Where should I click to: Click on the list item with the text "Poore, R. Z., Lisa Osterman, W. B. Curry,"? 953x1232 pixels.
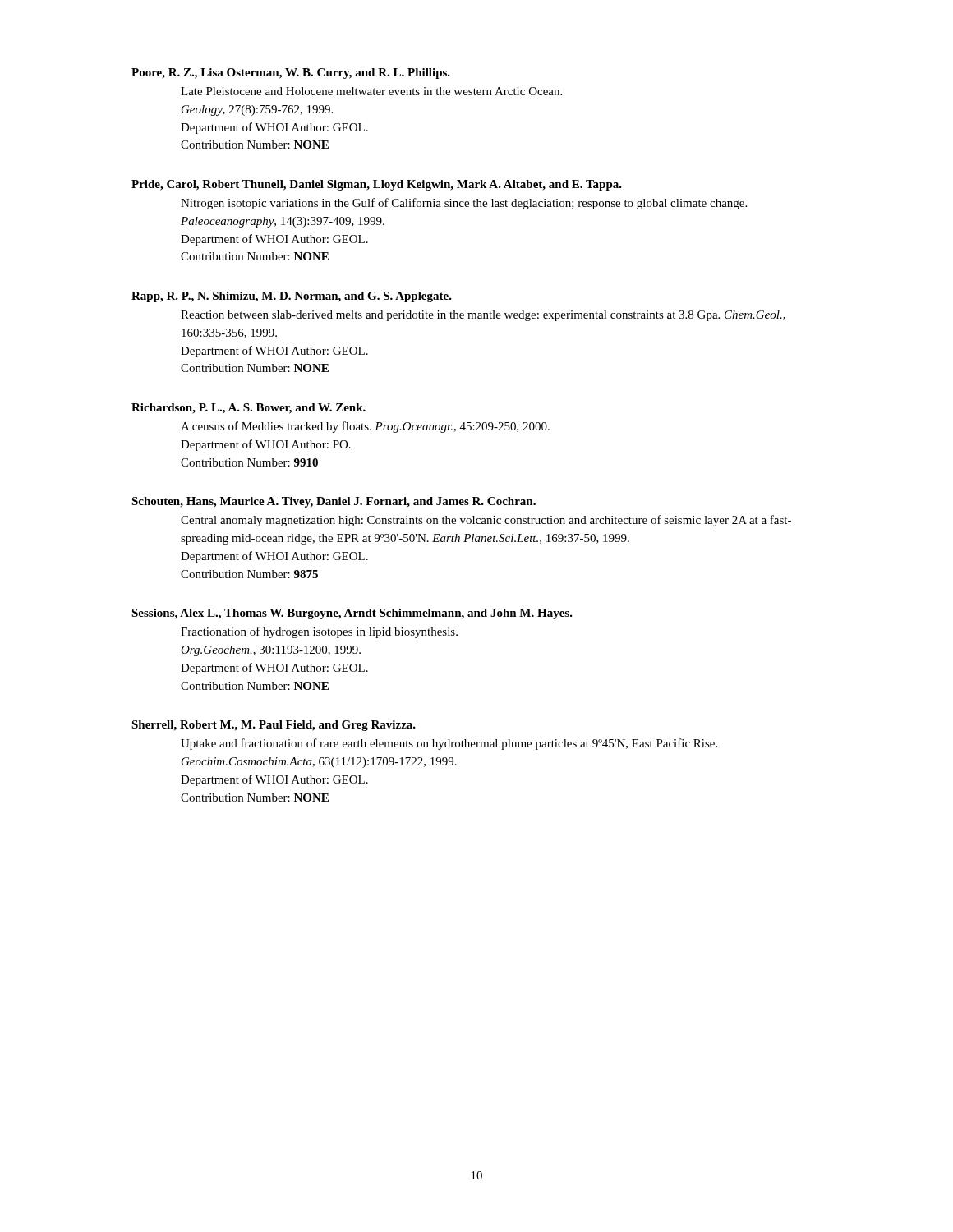291,74
